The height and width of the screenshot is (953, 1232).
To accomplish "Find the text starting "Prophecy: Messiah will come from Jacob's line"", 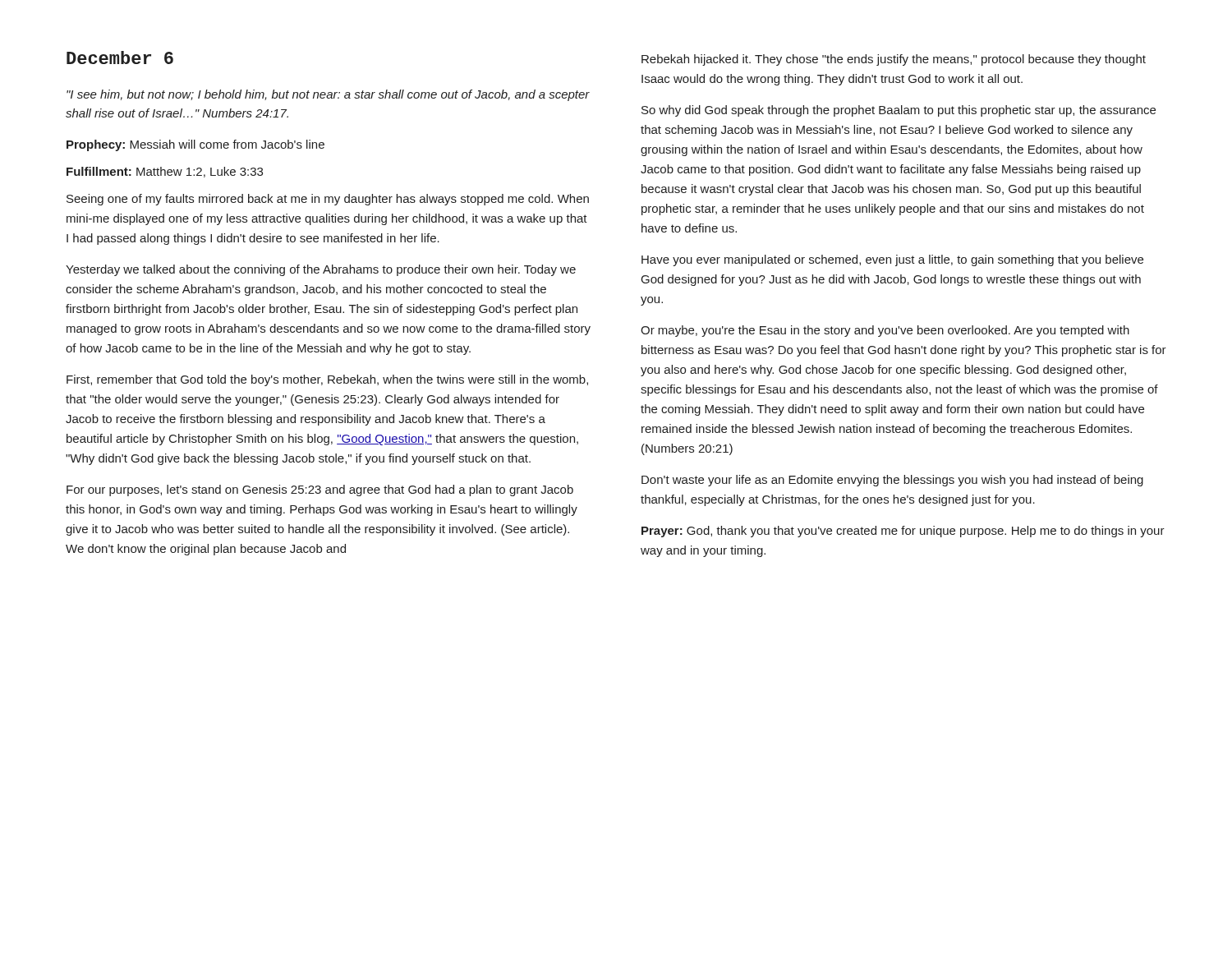I will click(x=195, y=144).
